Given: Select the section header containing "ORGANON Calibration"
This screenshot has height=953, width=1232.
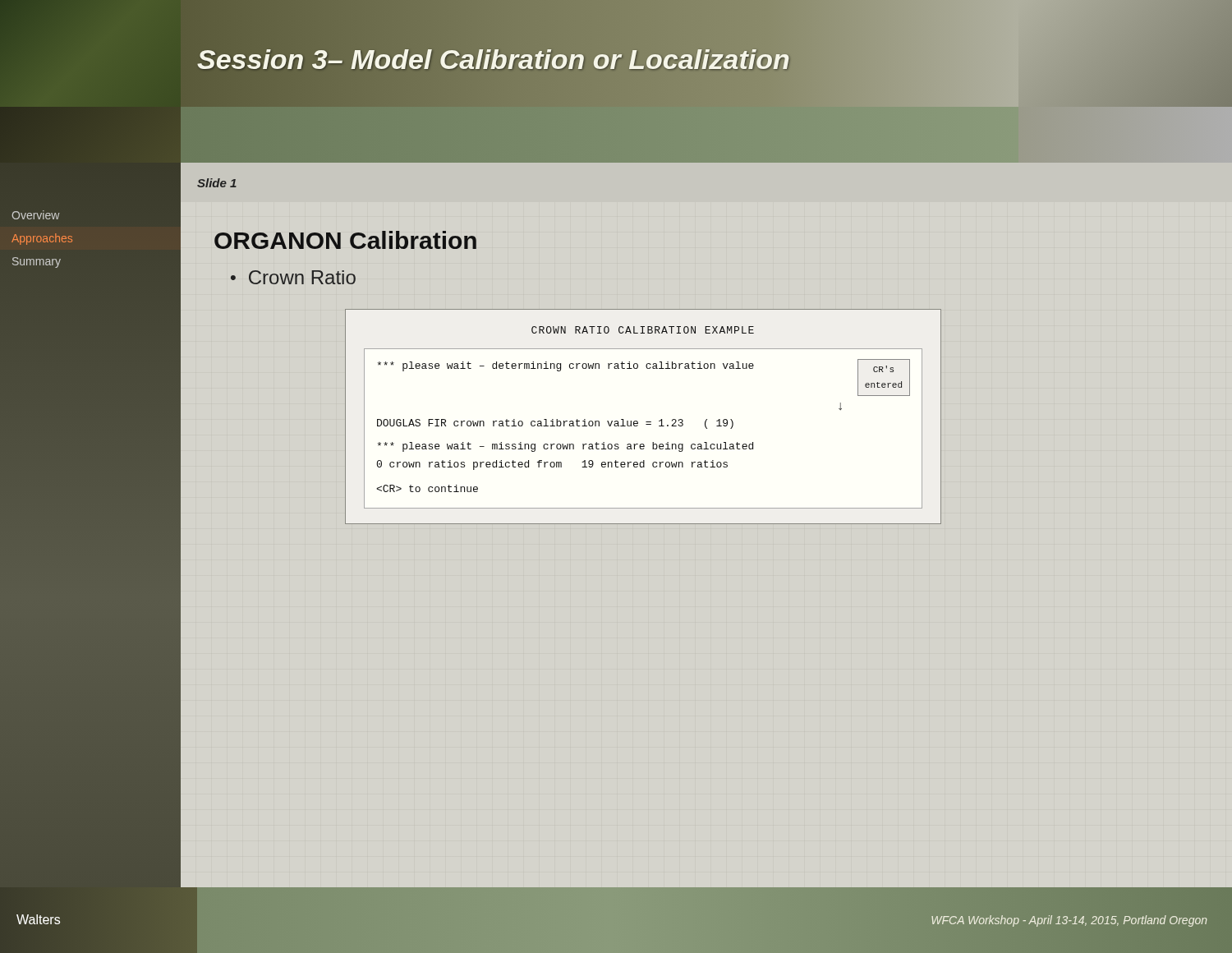Looking at the screenshot, I should 346,240.
